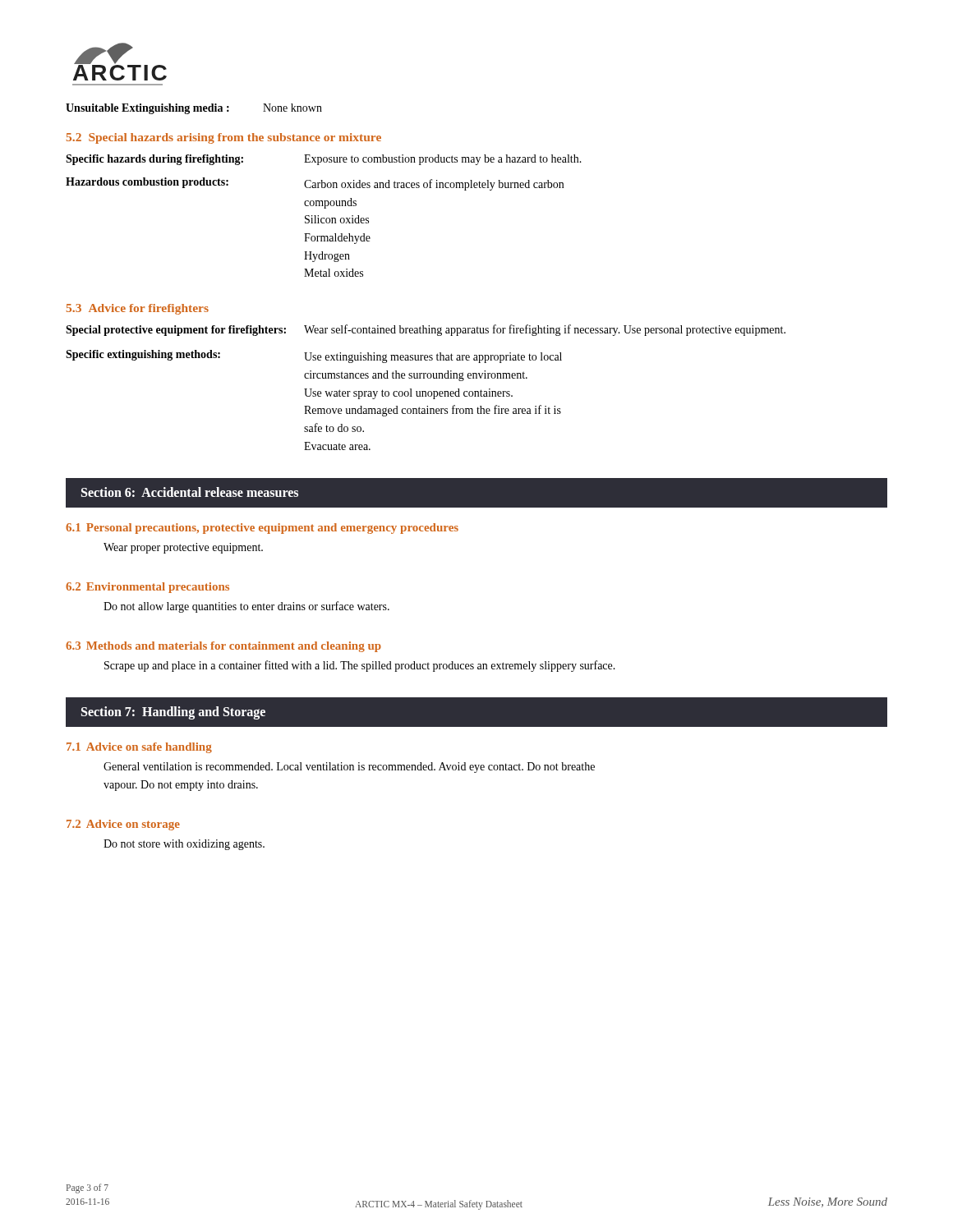Click the section header that begins "6.3Methods and materials for containment"
953x1232 pixels.
click(224, 645)
